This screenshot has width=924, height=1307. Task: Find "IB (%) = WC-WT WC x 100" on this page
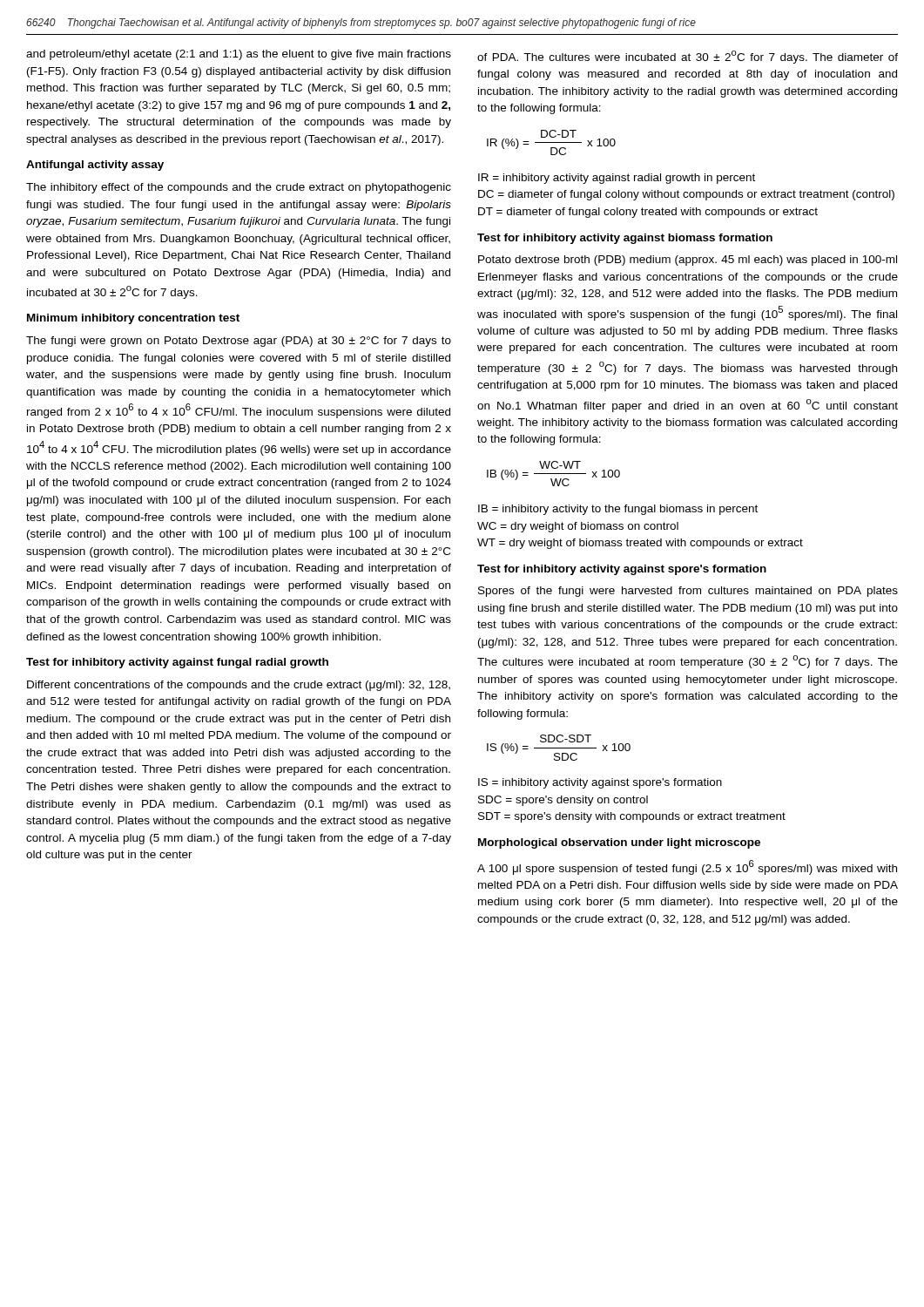[x=553, y=474]
